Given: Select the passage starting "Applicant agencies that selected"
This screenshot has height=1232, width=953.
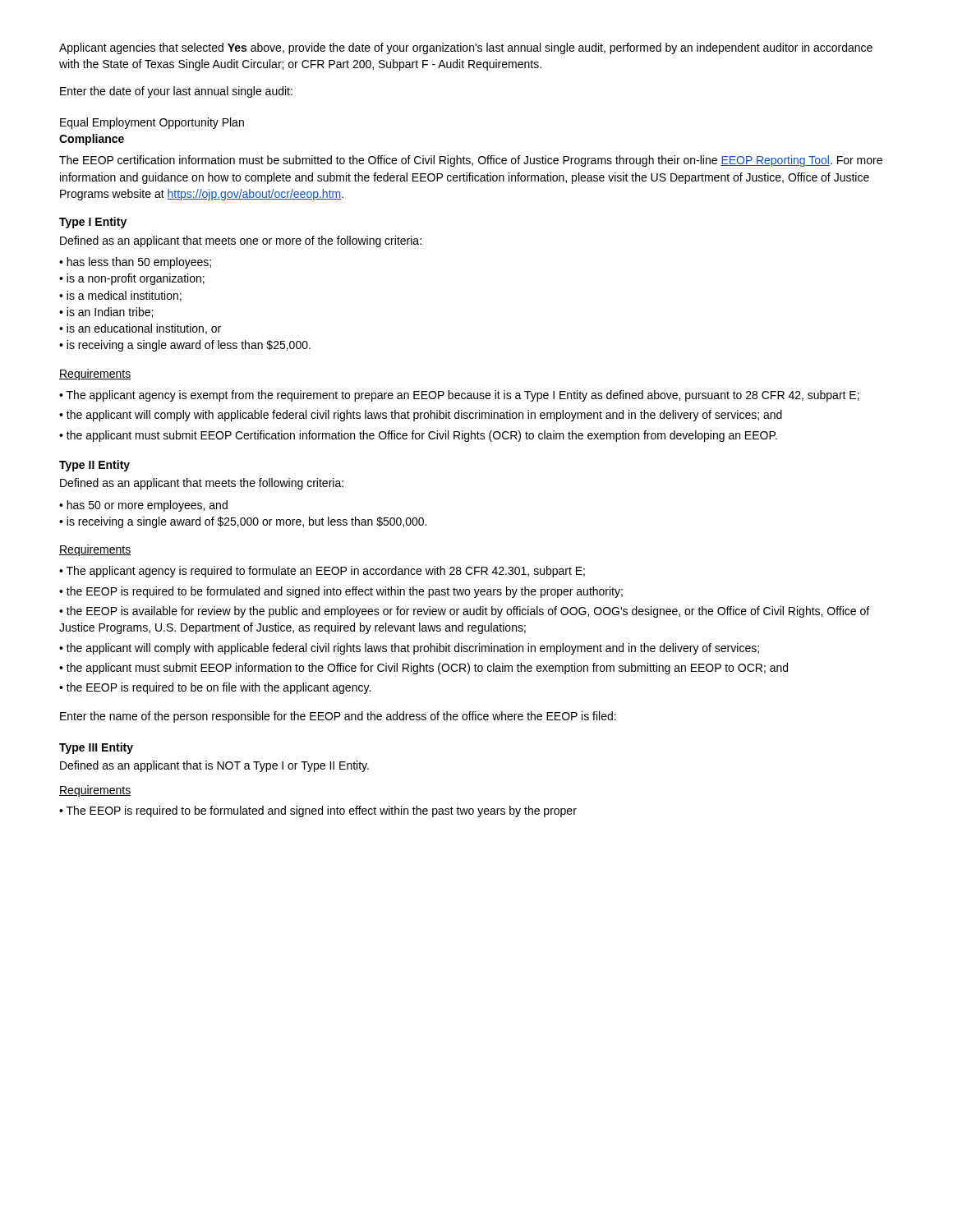Looking at the screenshot, I should (466, 56).
